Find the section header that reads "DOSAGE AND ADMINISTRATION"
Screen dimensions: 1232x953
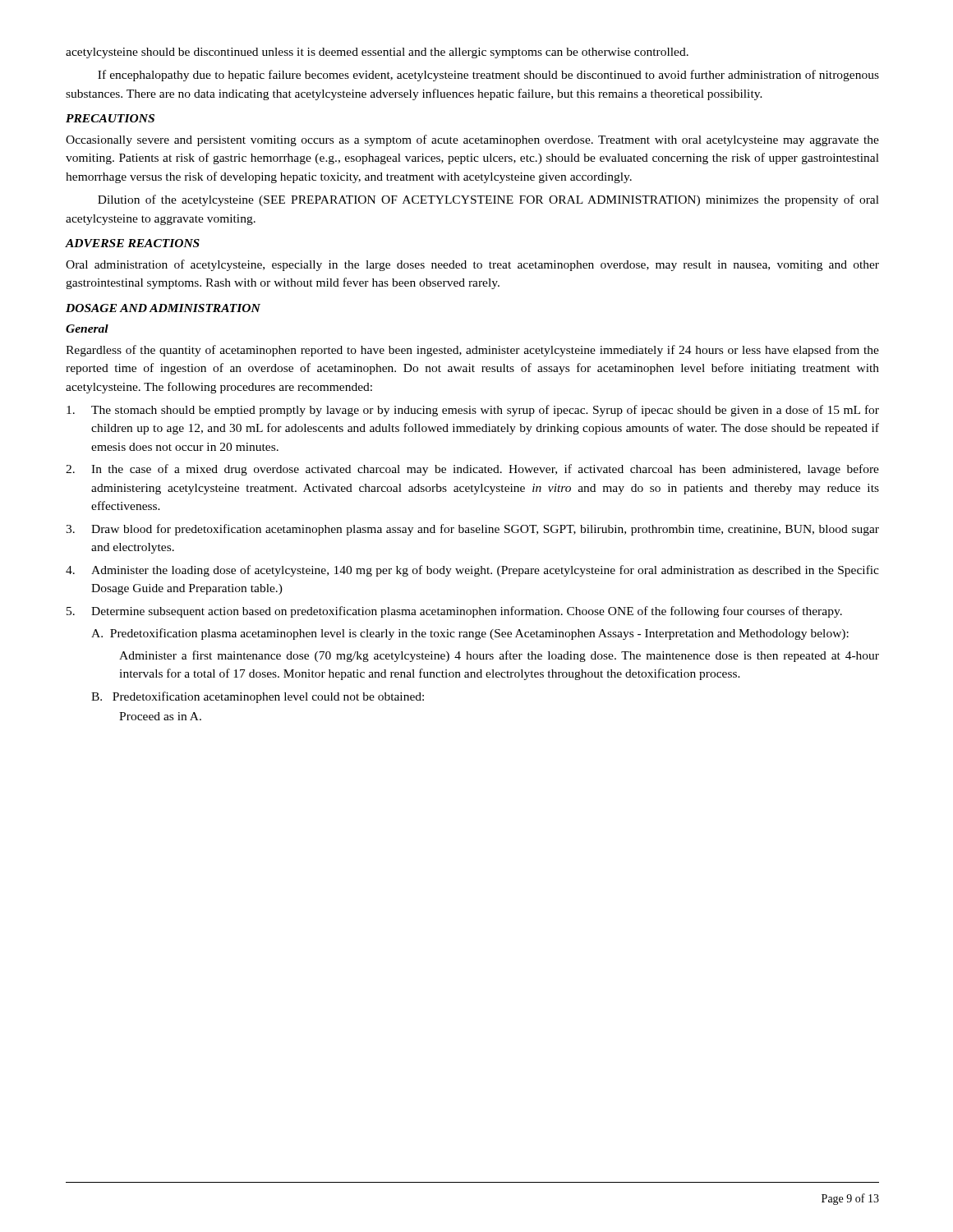point(163,308)
